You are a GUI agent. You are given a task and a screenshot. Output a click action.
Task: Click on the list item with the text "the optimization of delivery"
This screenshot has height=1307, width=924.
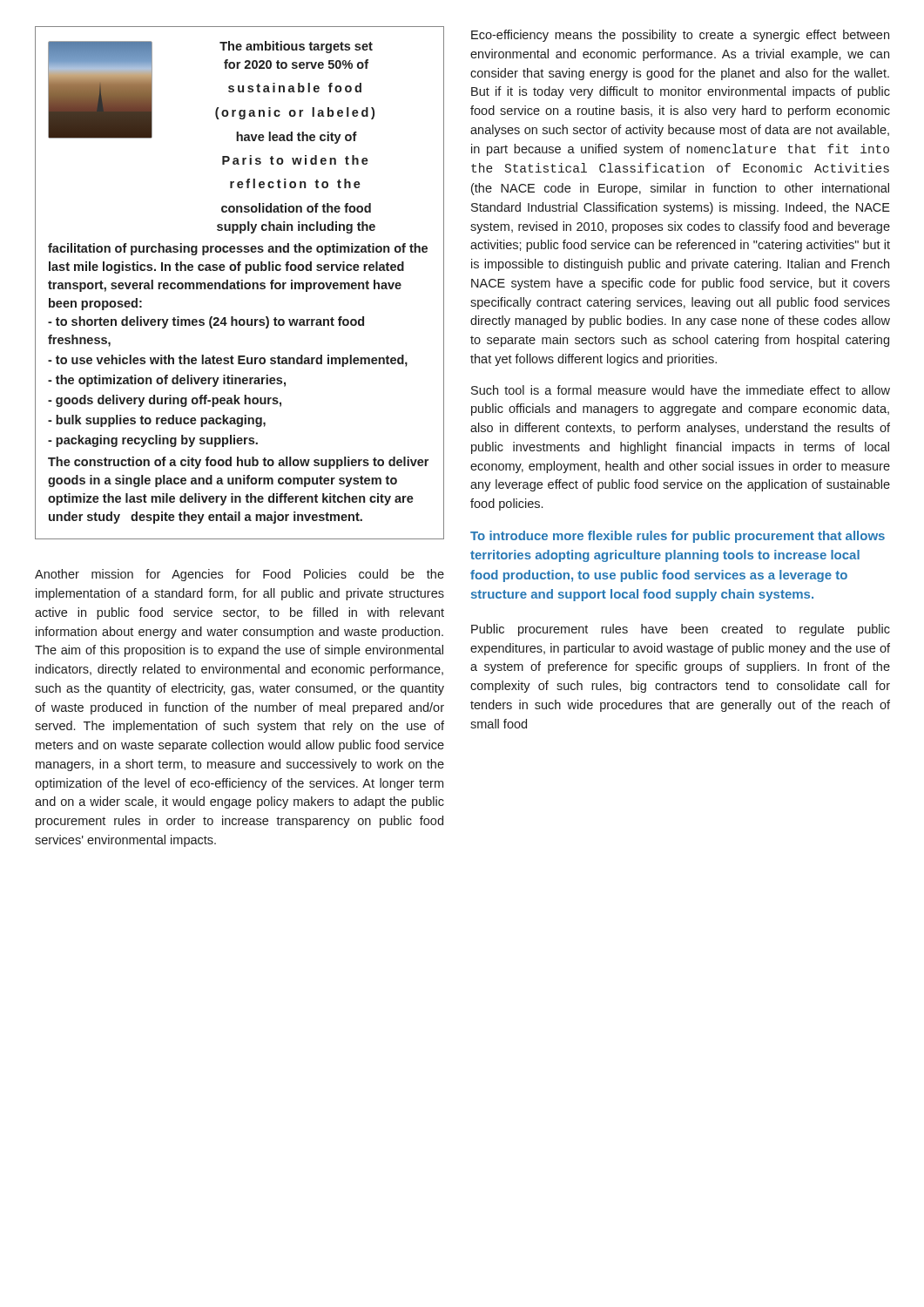pyautogui.click(x=167, y=380)
